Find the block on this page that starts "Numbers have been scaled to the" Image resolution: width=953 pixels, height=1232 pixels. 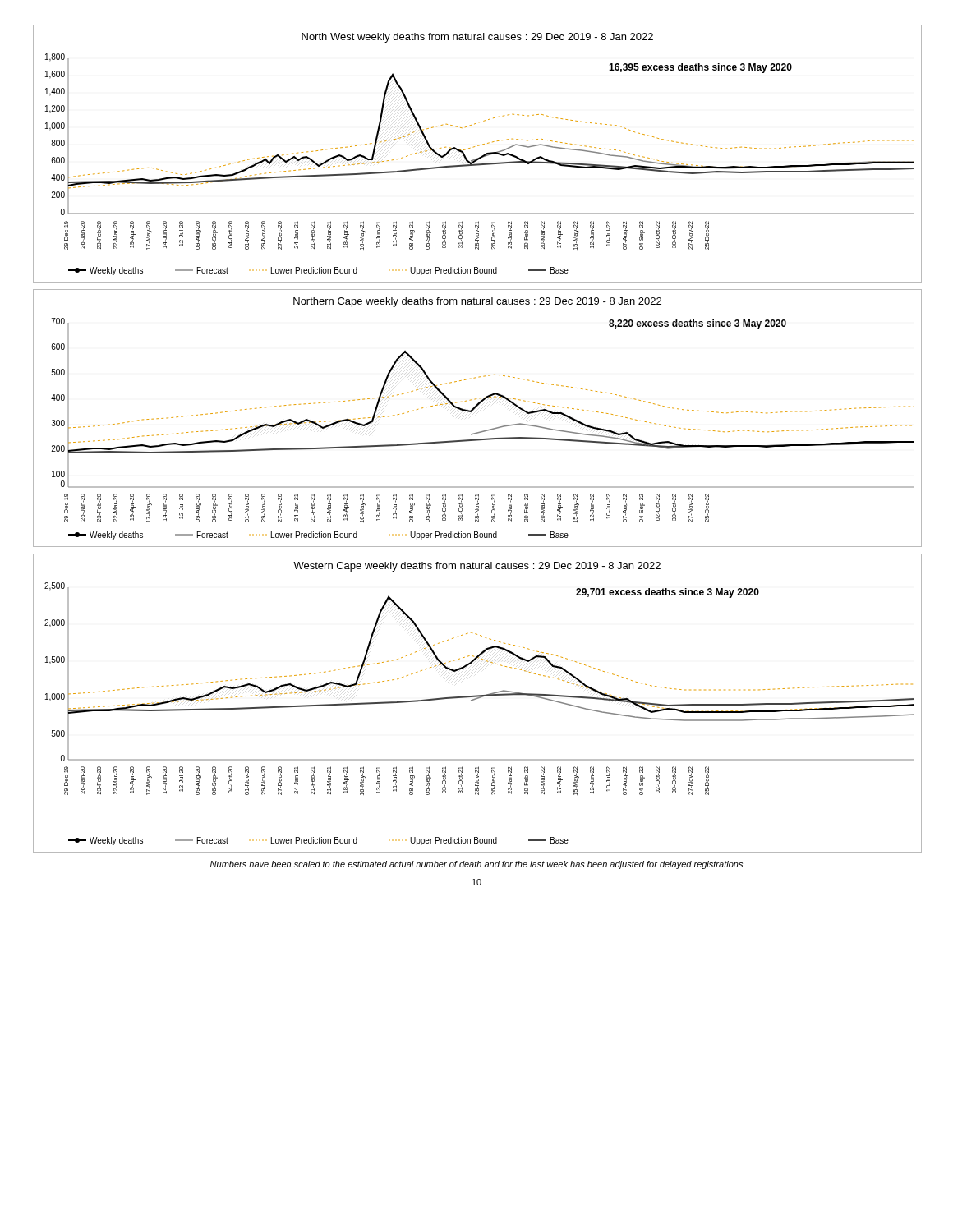click(x=476, y=864)
